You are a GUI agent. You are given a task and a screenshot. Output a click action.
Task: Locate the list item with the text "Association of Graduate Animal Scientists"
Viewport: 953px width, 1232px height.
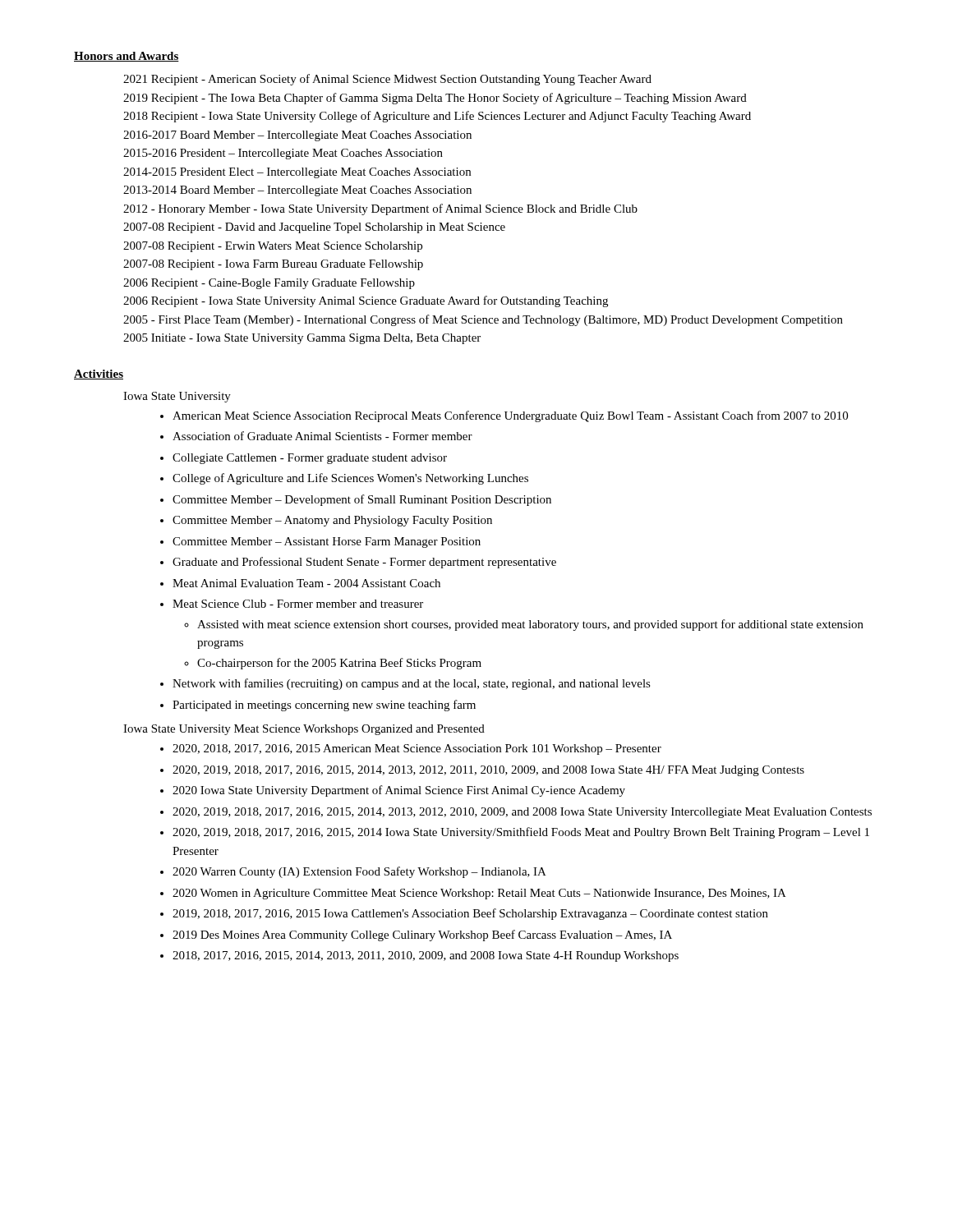(x=322, y=436)
